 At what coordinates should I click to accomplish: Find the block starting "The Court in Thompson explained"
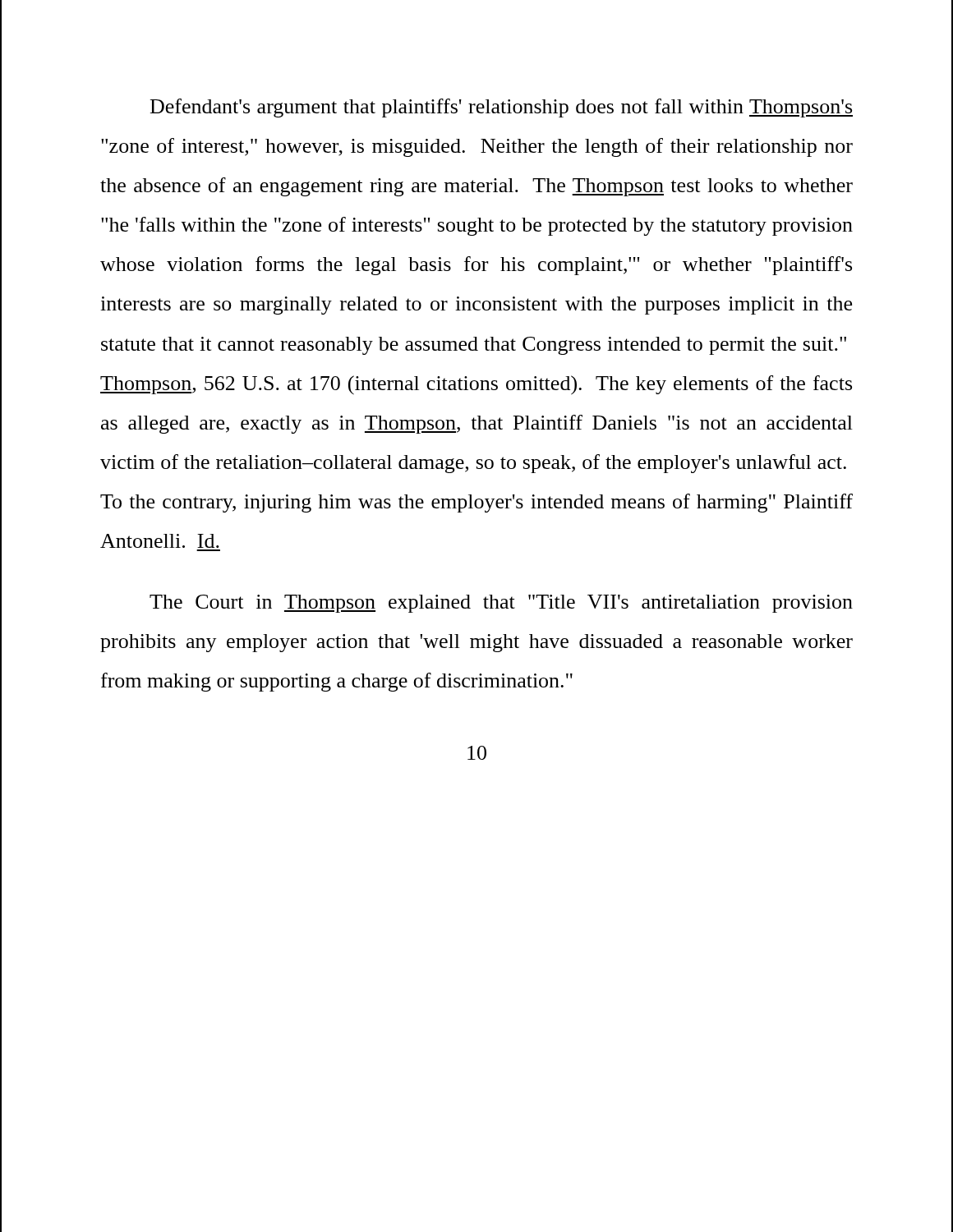coord(476,642)
